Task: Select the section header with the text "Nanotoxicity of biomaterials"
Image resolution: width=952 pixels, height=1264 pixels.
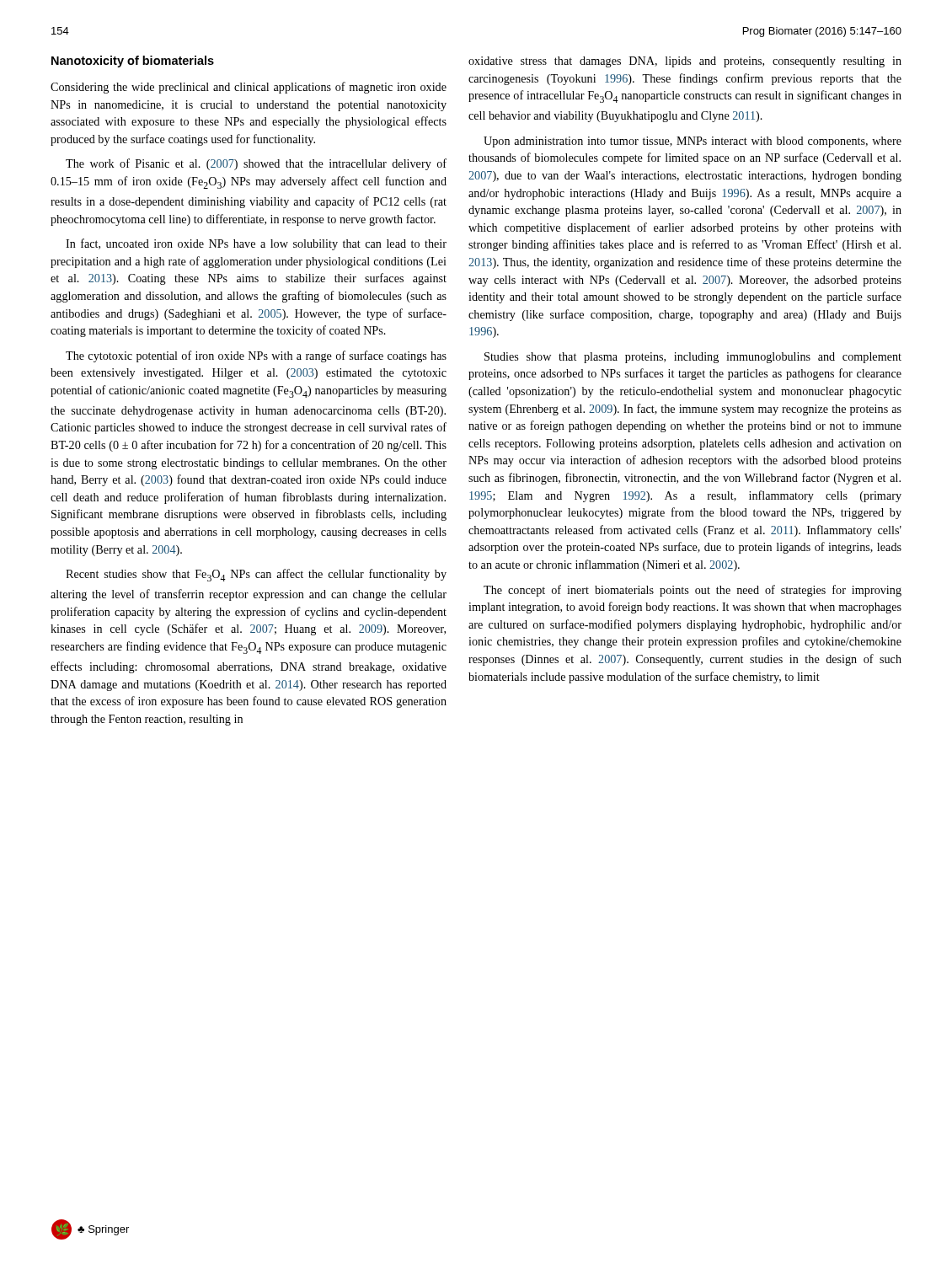Action: [133, 62]
